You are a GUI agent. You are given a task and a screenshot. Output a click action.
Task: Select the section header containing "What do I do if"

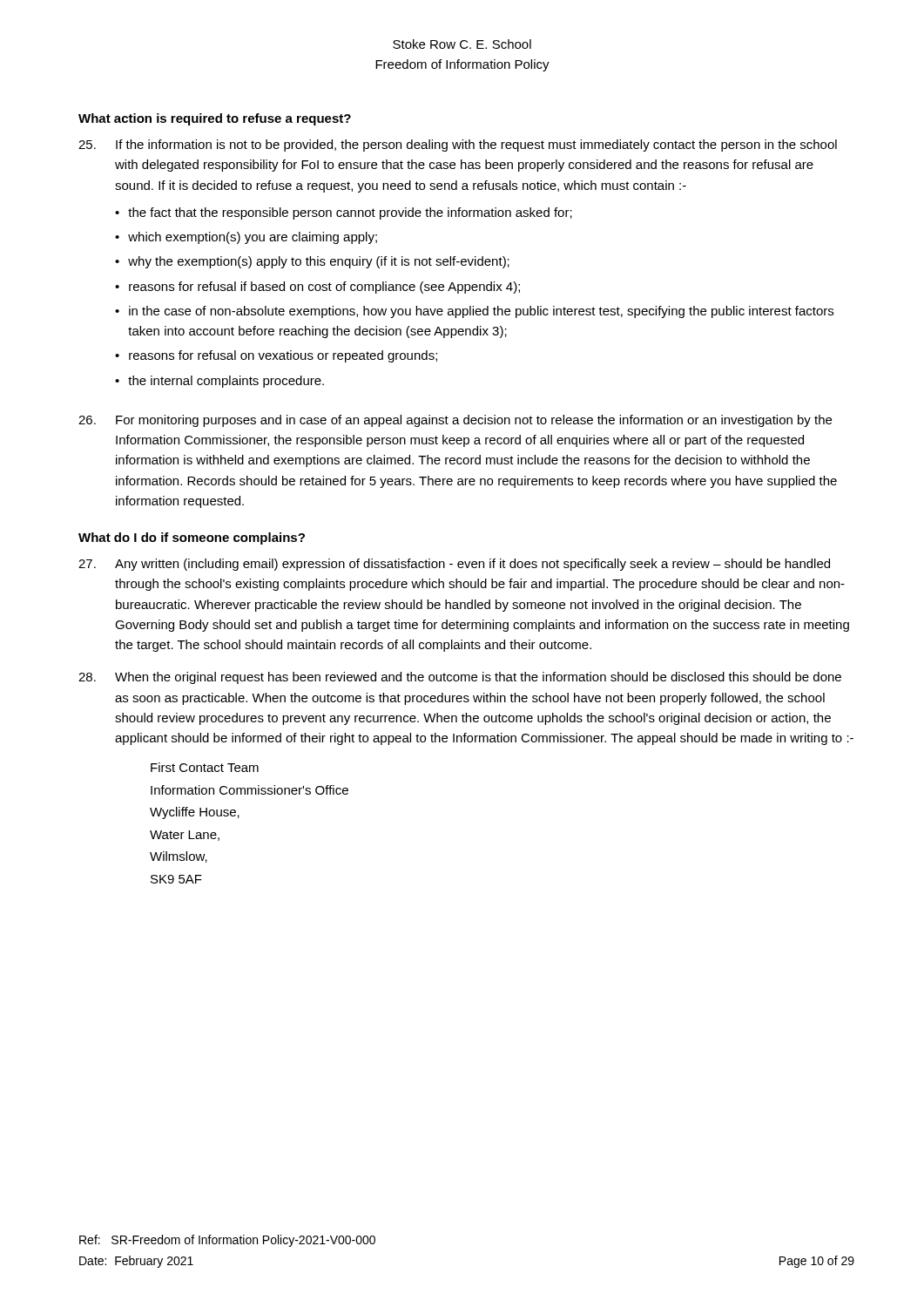pos(192,537)
